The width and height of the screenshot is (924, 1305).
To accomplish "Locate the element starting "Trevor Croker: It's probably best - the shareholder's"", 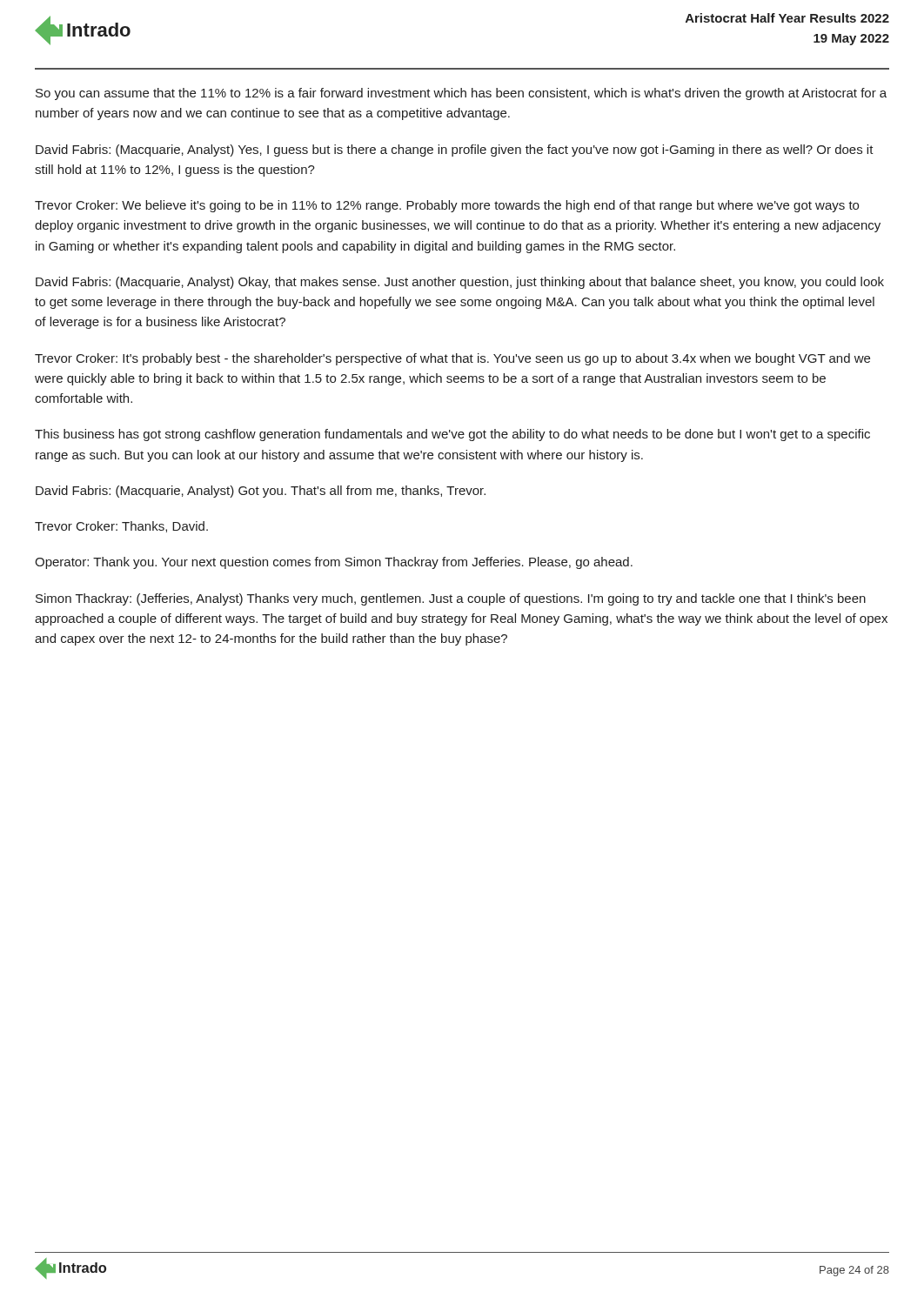I will click(453, 378).
